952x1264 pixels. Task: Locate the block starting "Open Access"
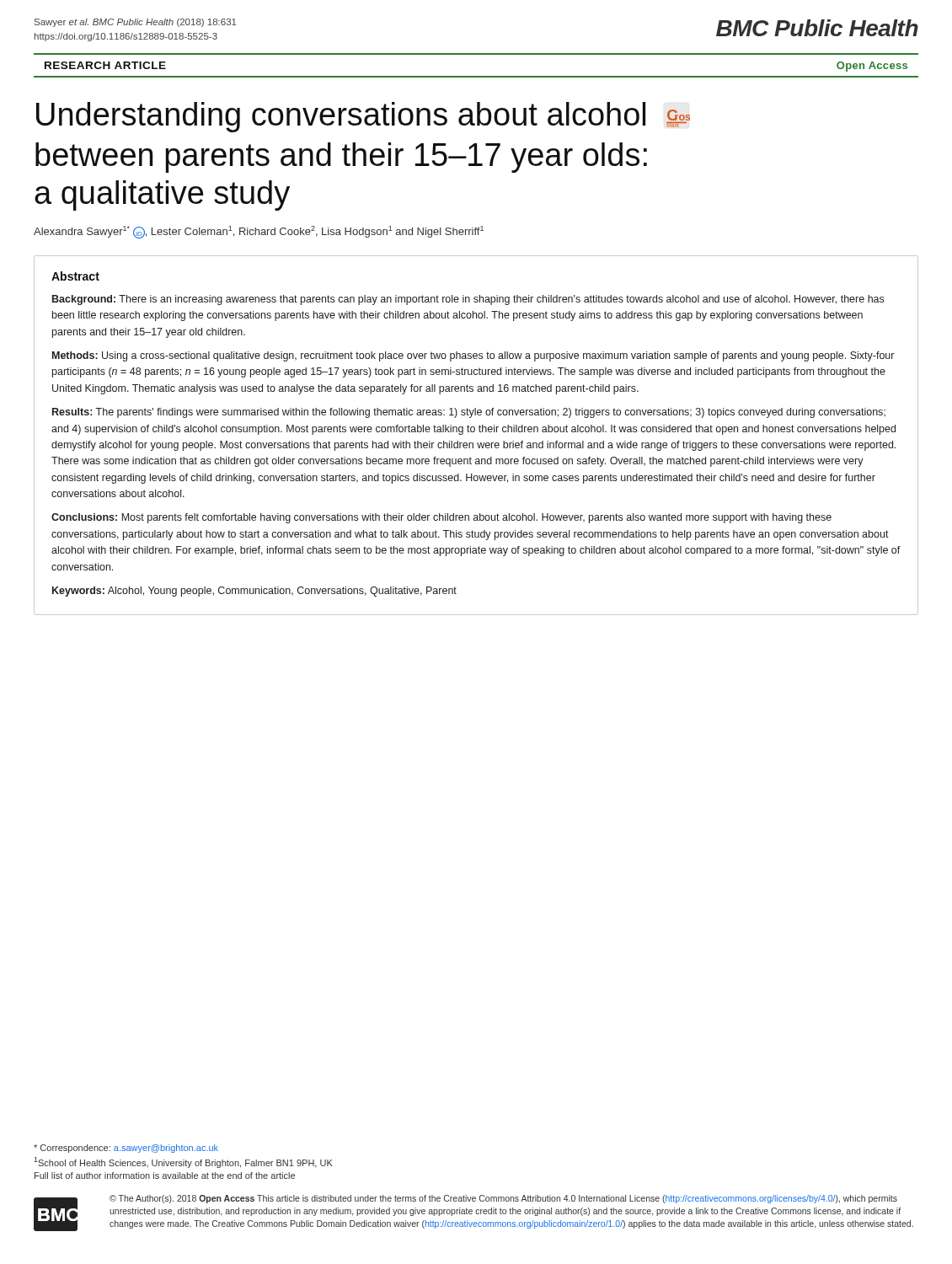click(872, 65)
